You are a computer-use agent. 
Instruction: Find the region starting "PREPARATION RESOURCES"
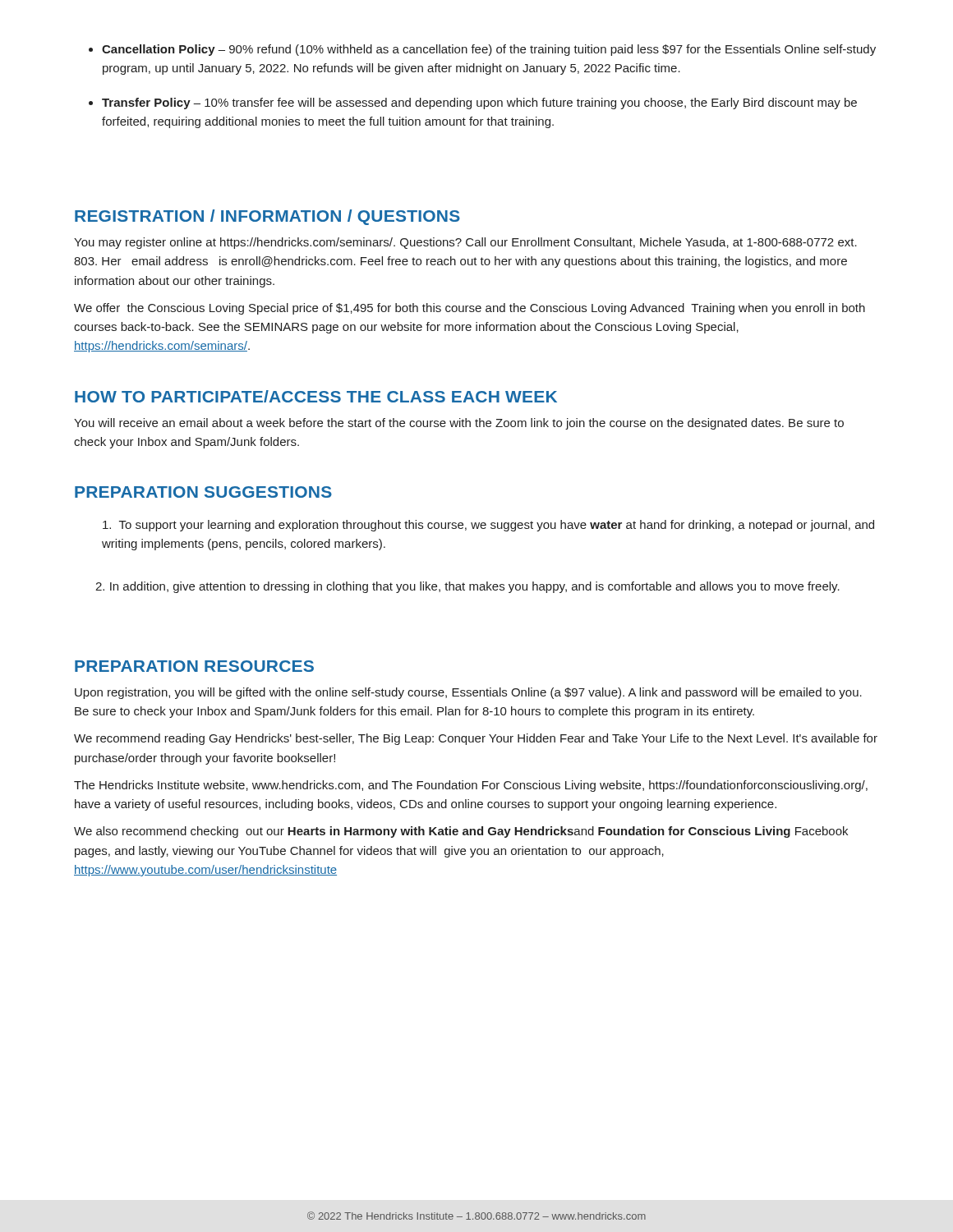194,665
